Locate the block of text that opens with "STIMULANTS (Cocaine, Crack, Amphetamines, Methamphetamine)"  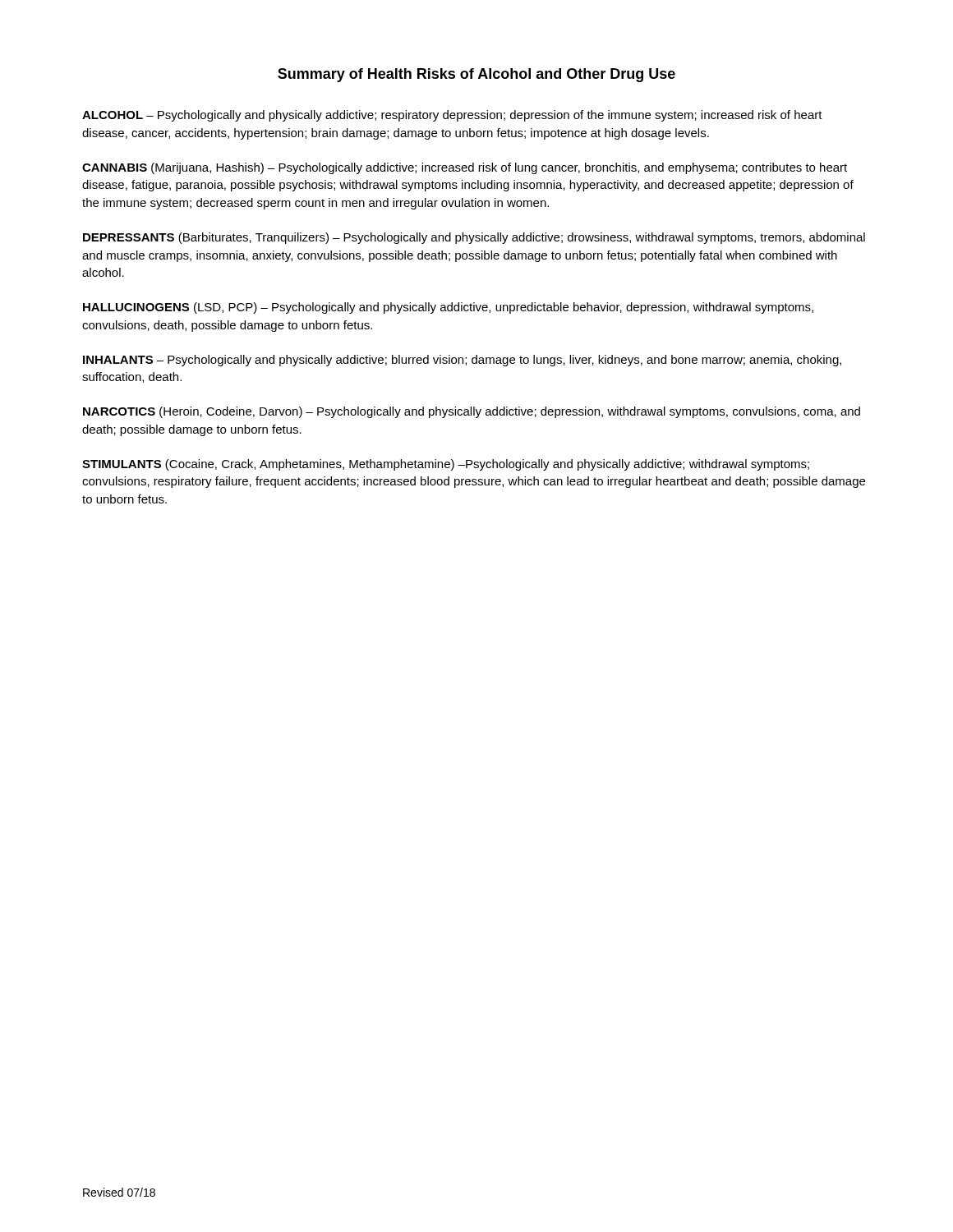(474, 481)
